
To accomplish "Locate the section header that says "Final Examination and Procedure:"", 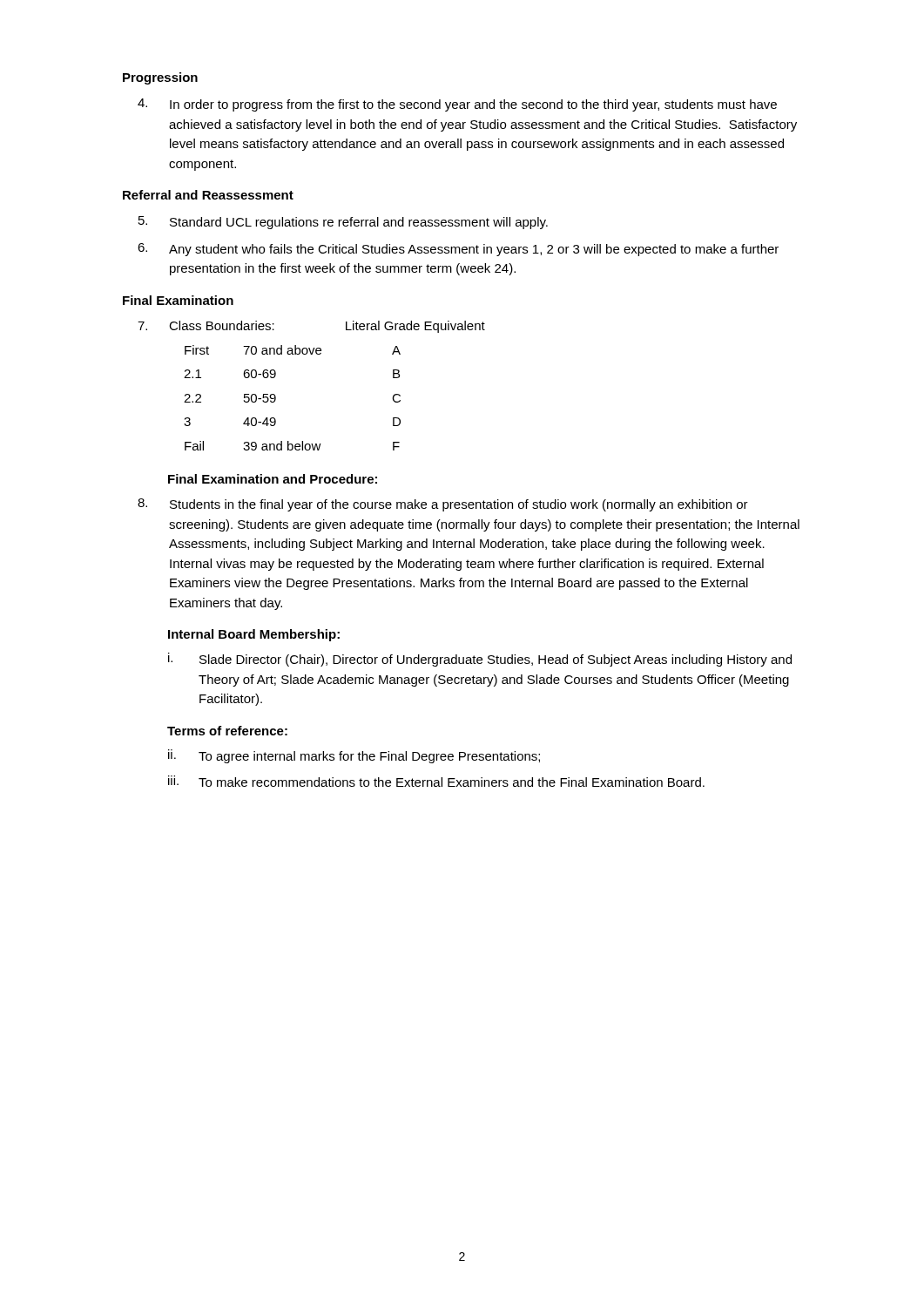I will click(x=273, y=479).
